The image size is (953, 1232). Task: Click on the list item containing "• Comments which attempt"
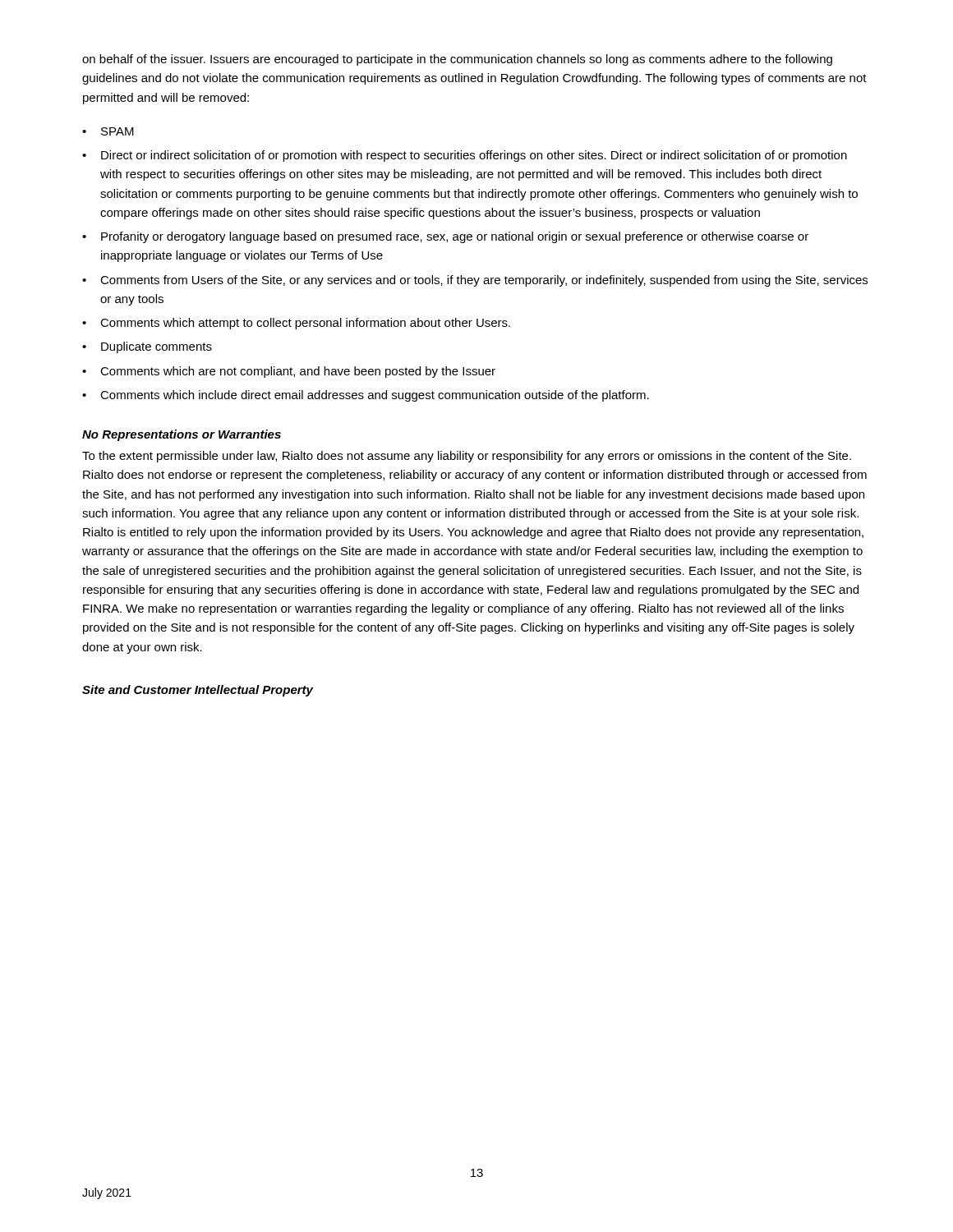[476, 322]
